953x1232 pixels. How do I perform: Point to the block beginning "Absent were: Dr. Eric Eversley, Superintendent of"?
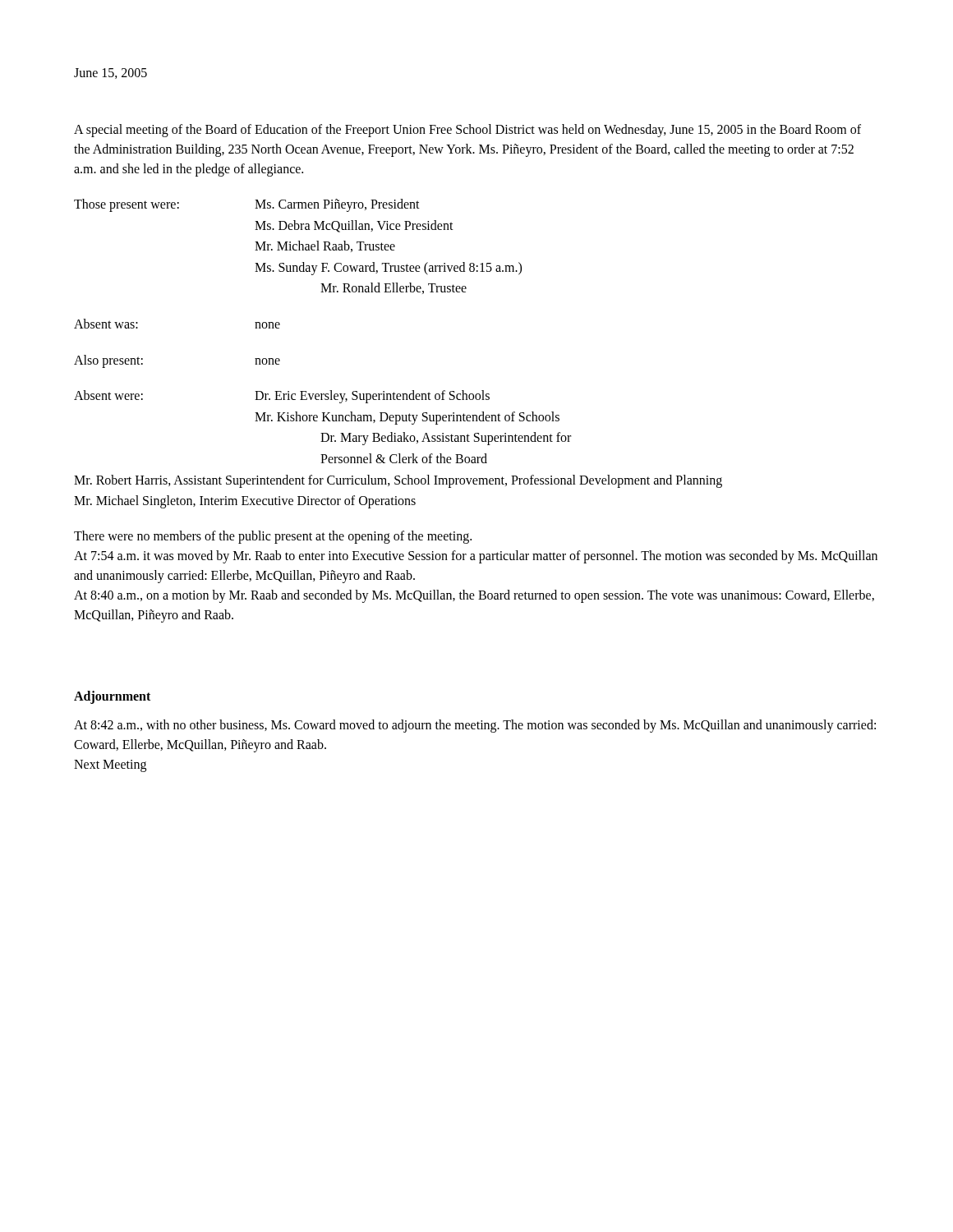click(476, 448)
